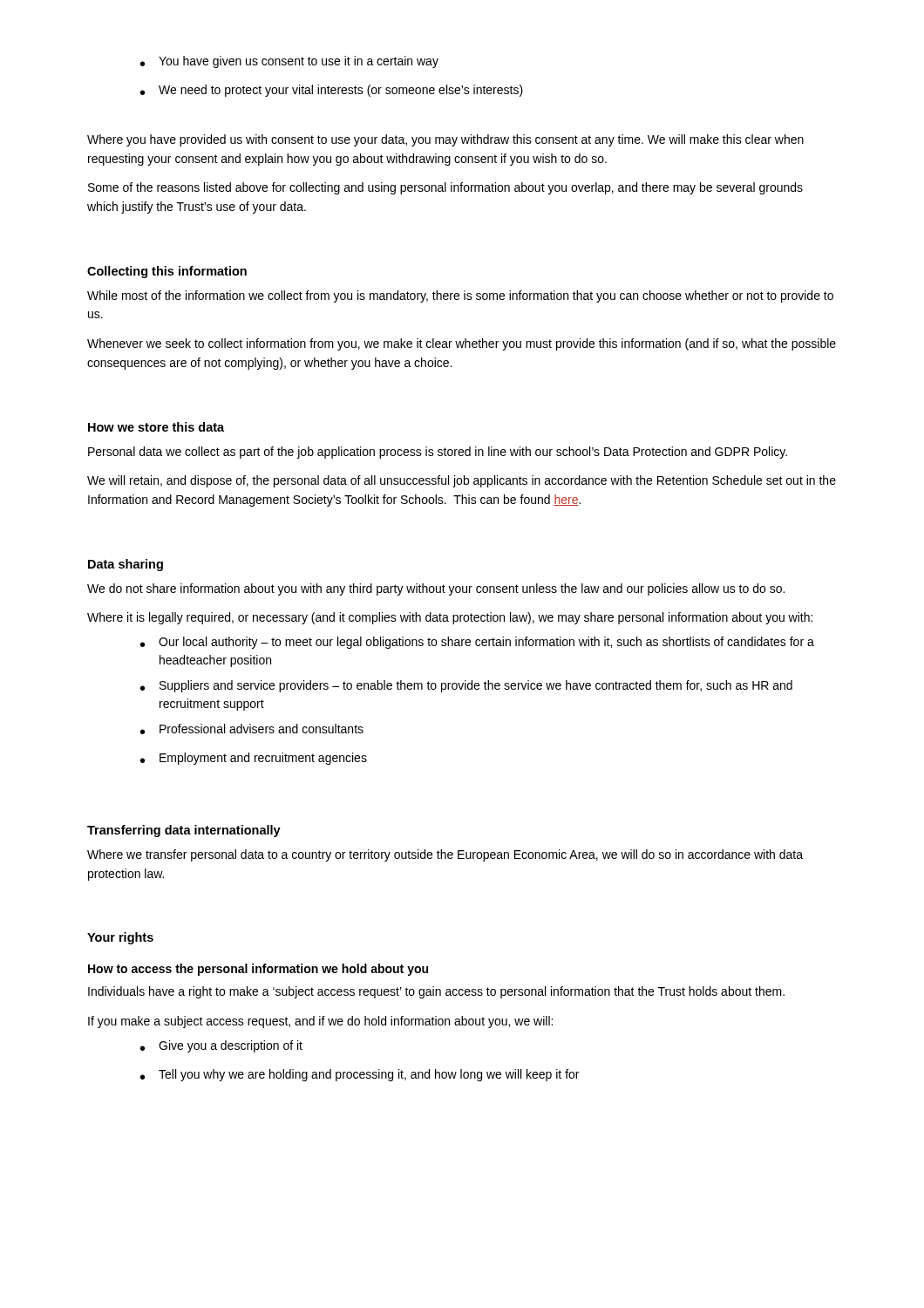Navigate to the block starting "• Our local authority – to meet"
The image size is (924, 1308).
point(488,651)
